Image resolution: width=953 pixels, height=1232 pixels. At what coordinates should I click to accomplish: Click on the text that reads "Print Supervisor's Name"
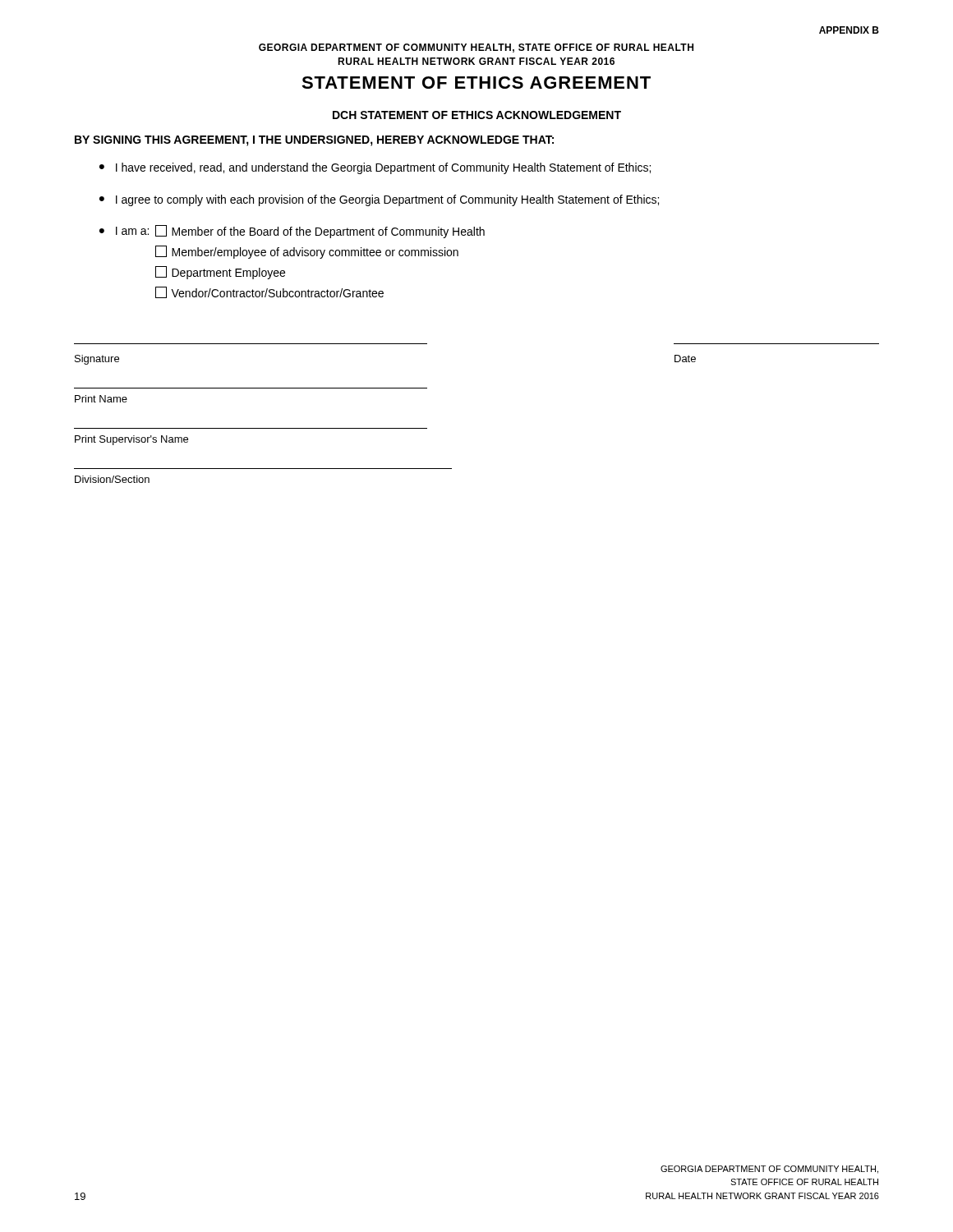pos(251,436)
